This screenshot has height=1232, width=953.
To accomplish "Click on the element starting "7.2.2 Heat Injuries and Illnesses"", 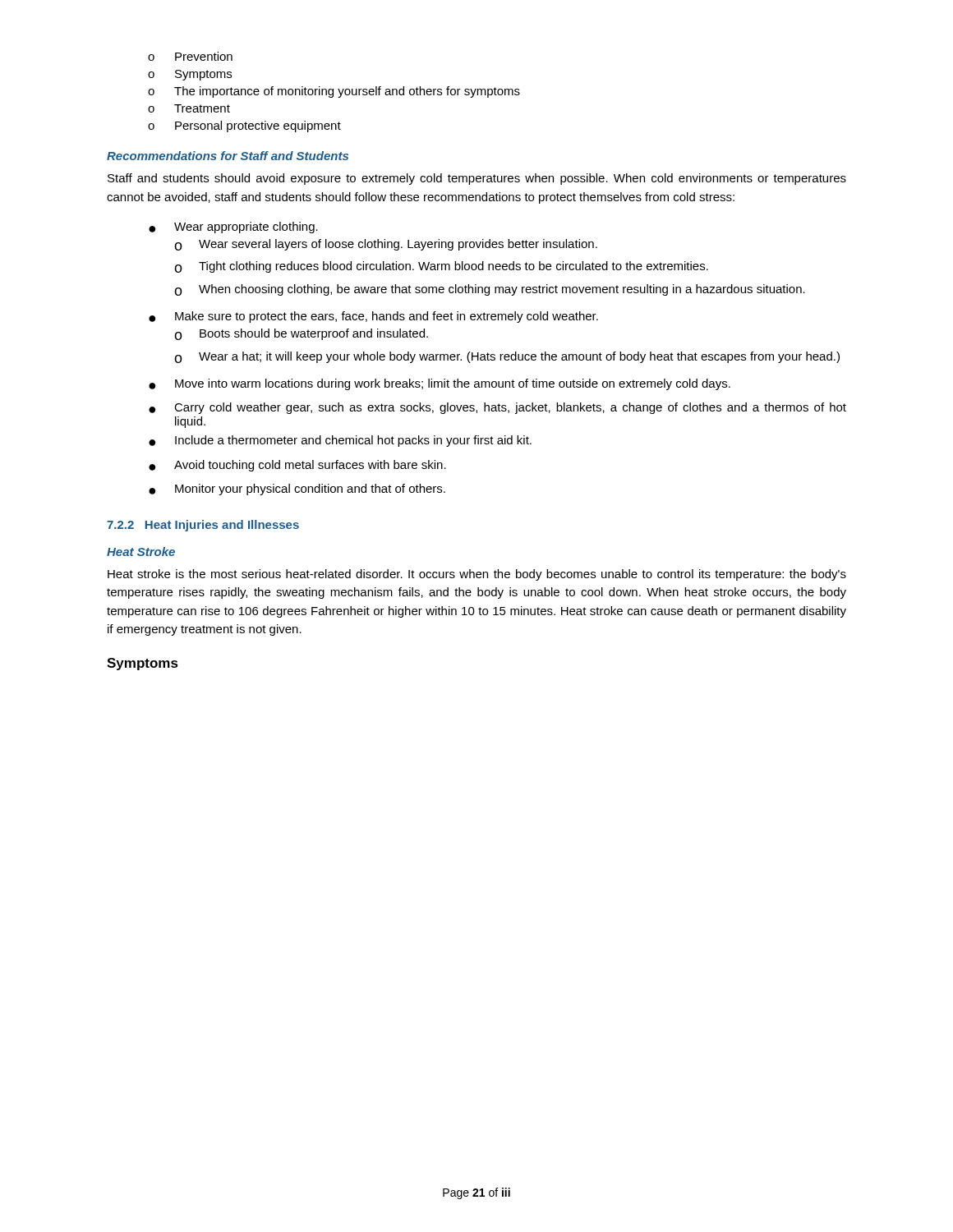I will point(203,524).
